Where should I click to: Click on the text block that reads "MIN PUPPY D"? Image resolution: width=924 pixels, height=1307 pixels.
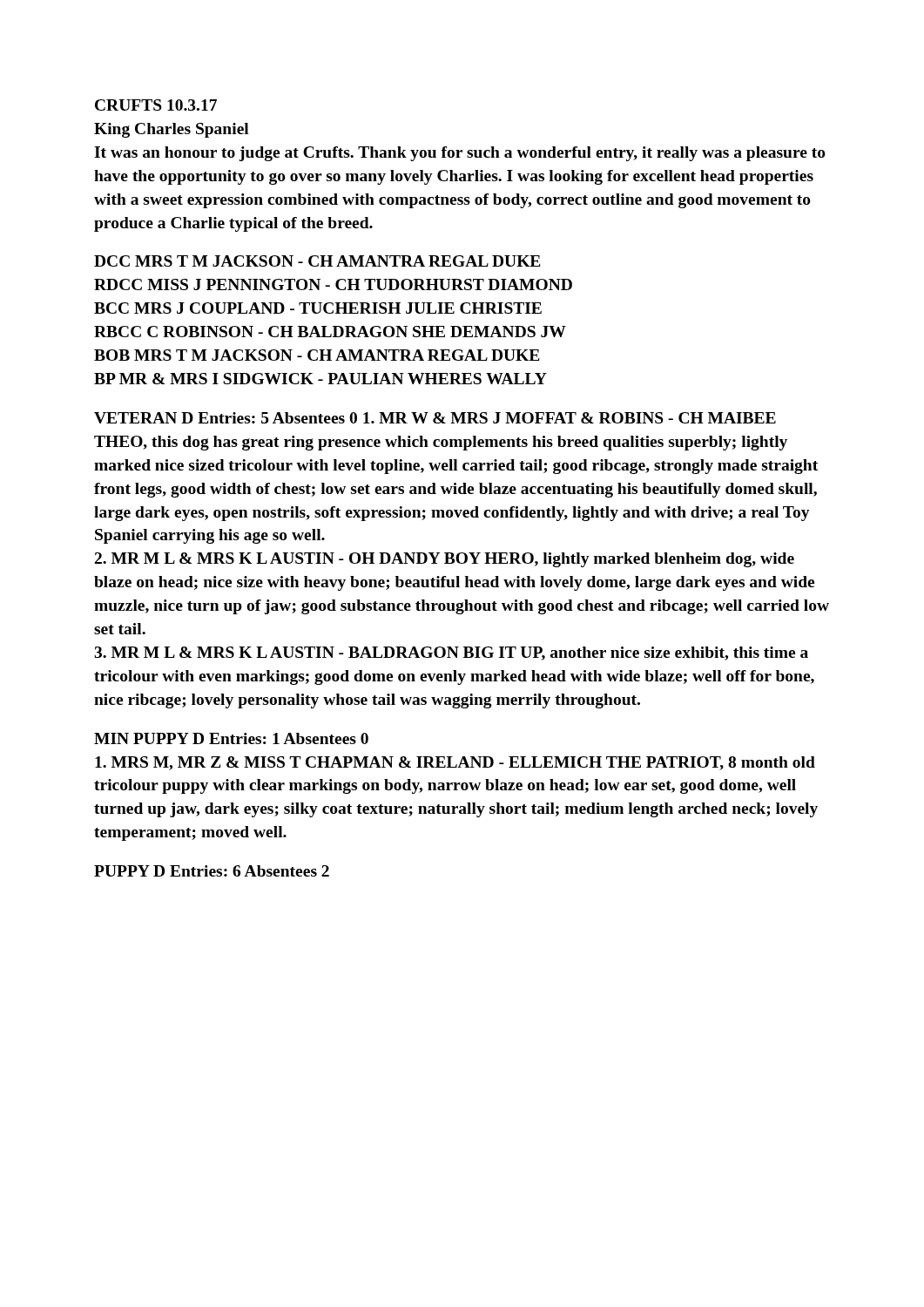pos(456,785)
